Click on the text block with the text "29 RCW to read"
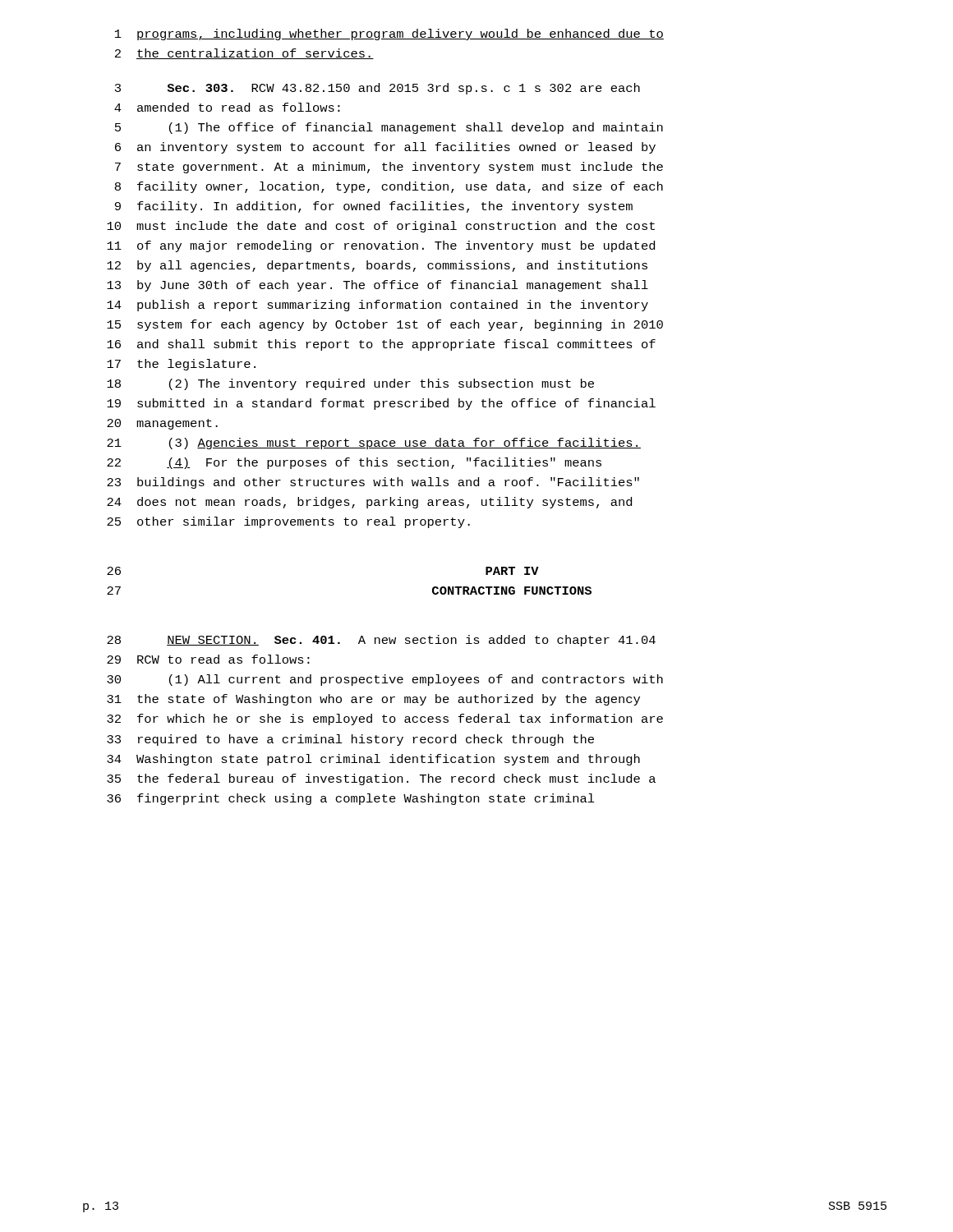Image resolution: width=953 pixels, height=1232 pixels. tap(208, 659)
